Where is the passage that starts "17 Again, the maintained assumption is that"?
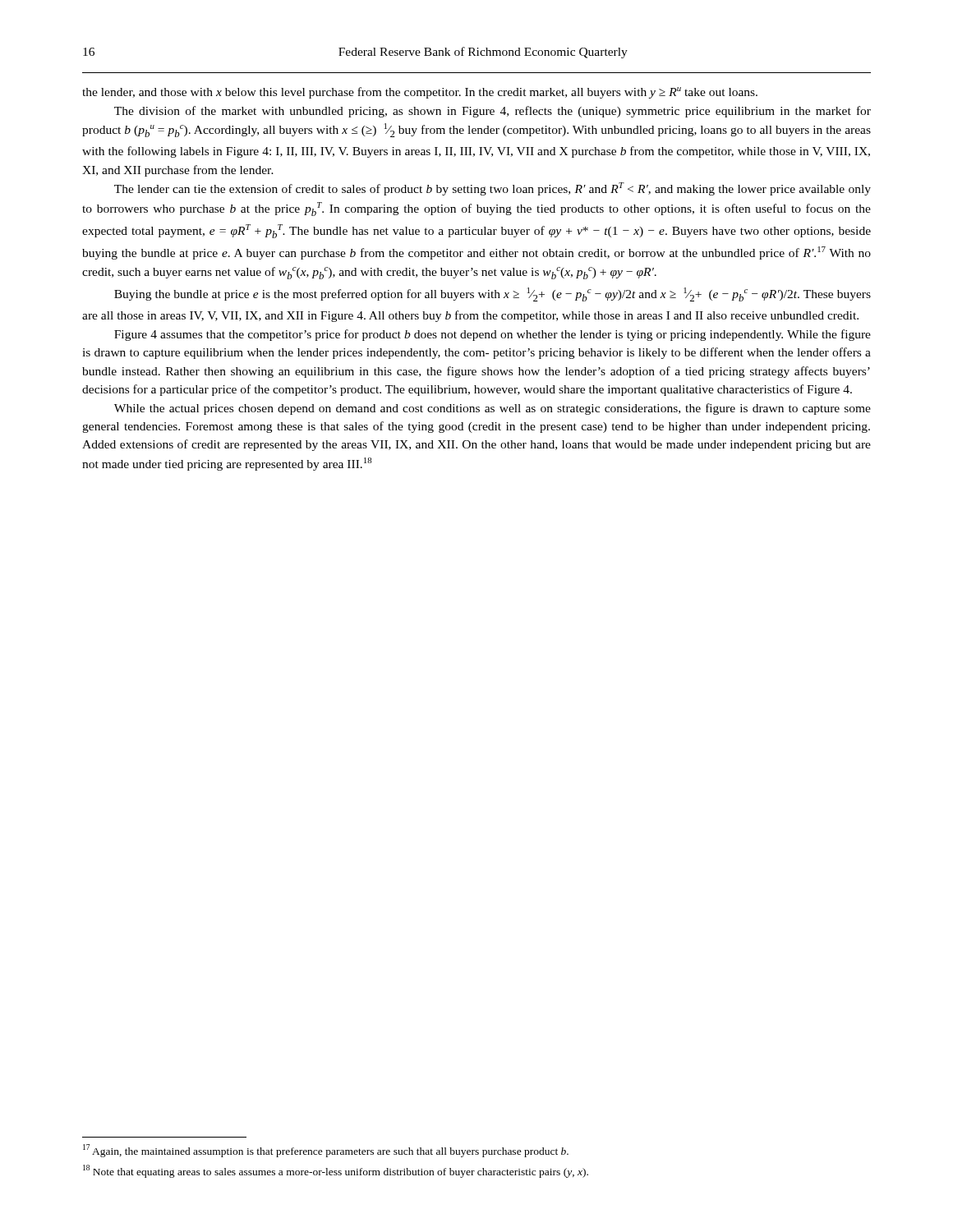 click(x=326, y=1150)
